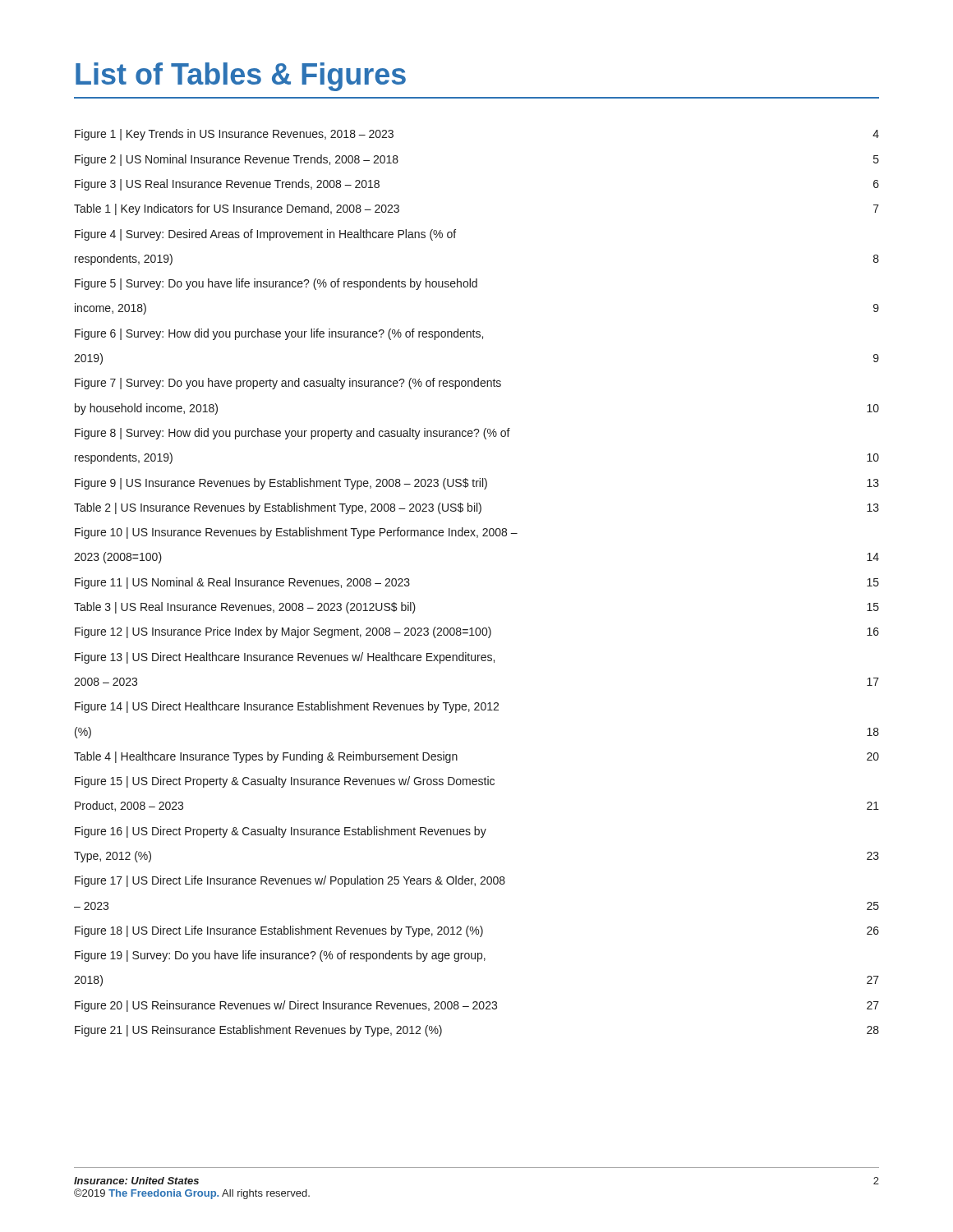The height and width of the screenshot is (1232, 953).
Task: Click on the table containing "Product, 2008 –"
Action: coord(476,582)
